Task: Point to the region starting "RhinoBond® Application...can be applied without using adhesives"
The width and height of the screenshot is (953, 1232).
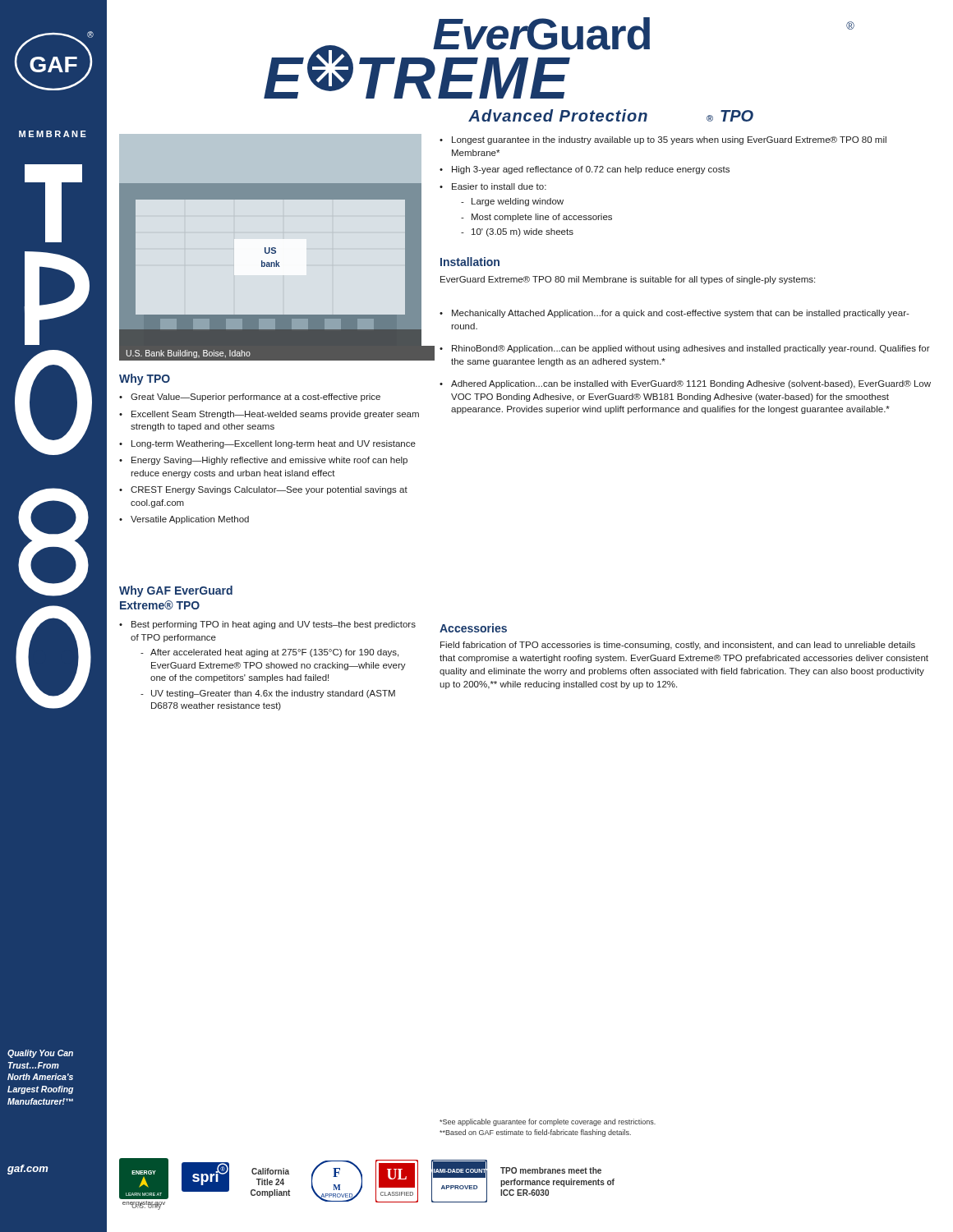Action: [690, 355]
